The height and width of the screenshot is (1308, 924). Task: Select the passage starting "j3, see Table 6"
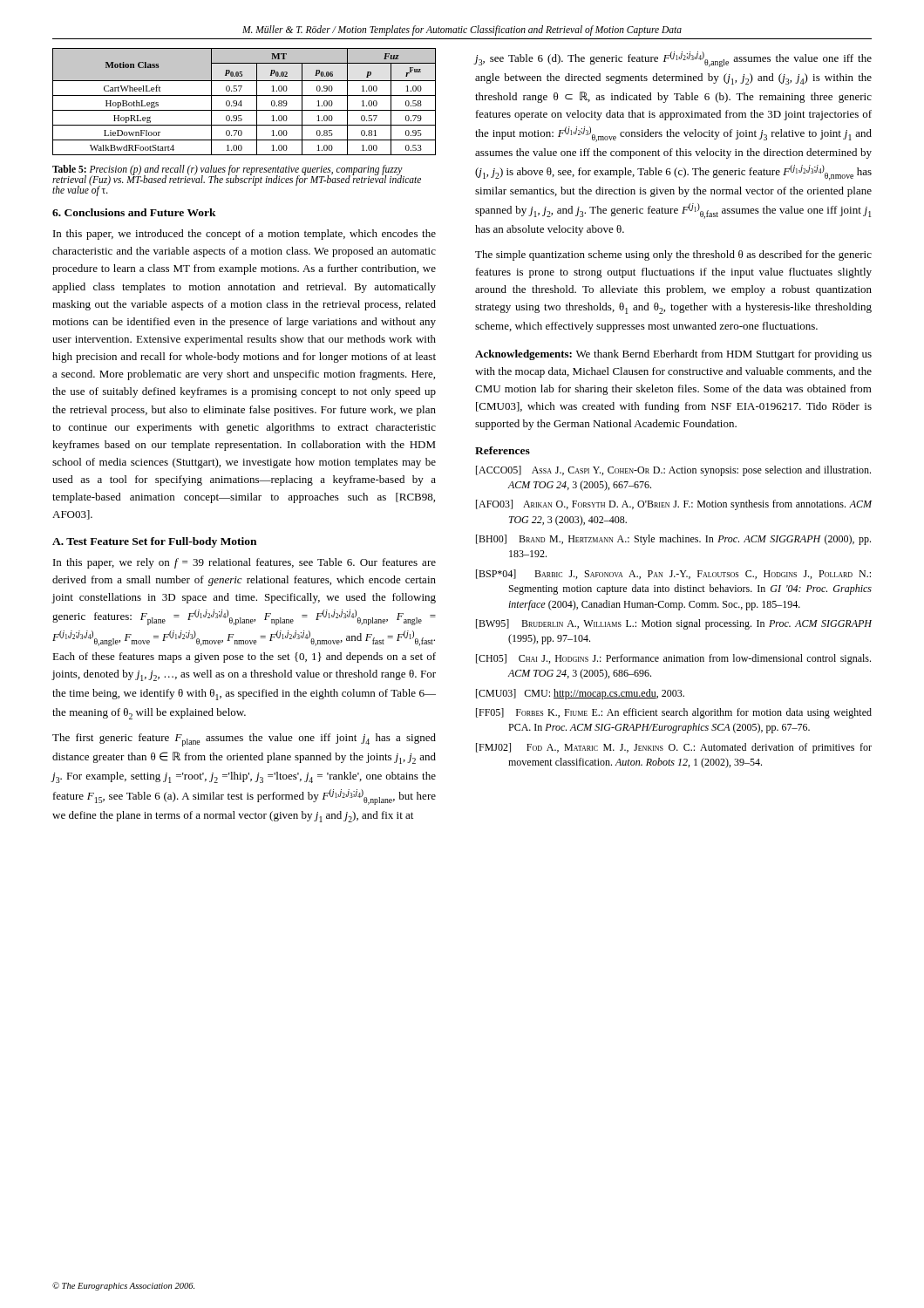tap(673, 143)
